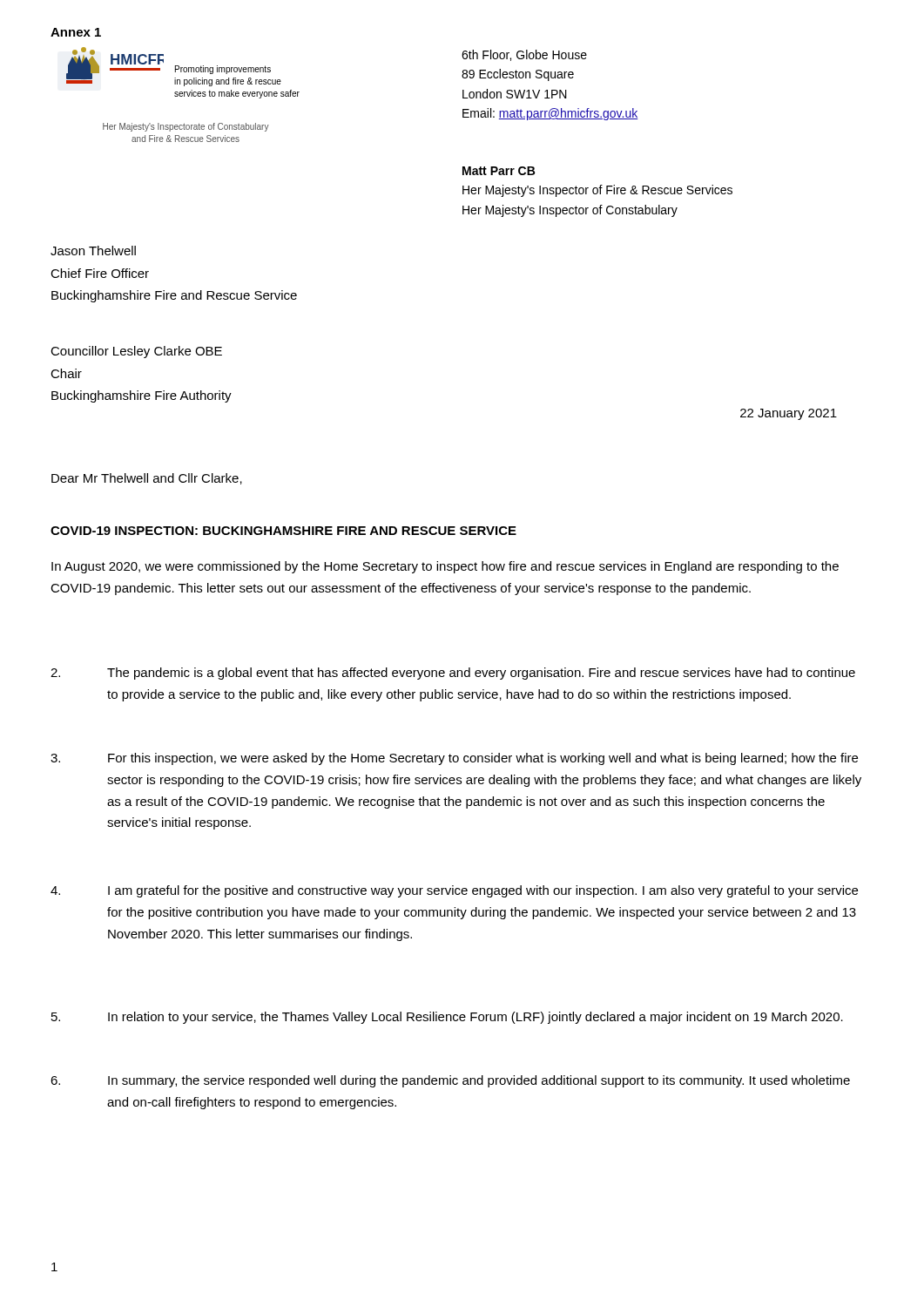Locate the logo
This screenshot has height=1307, width=924.
[x=185, y=95]
